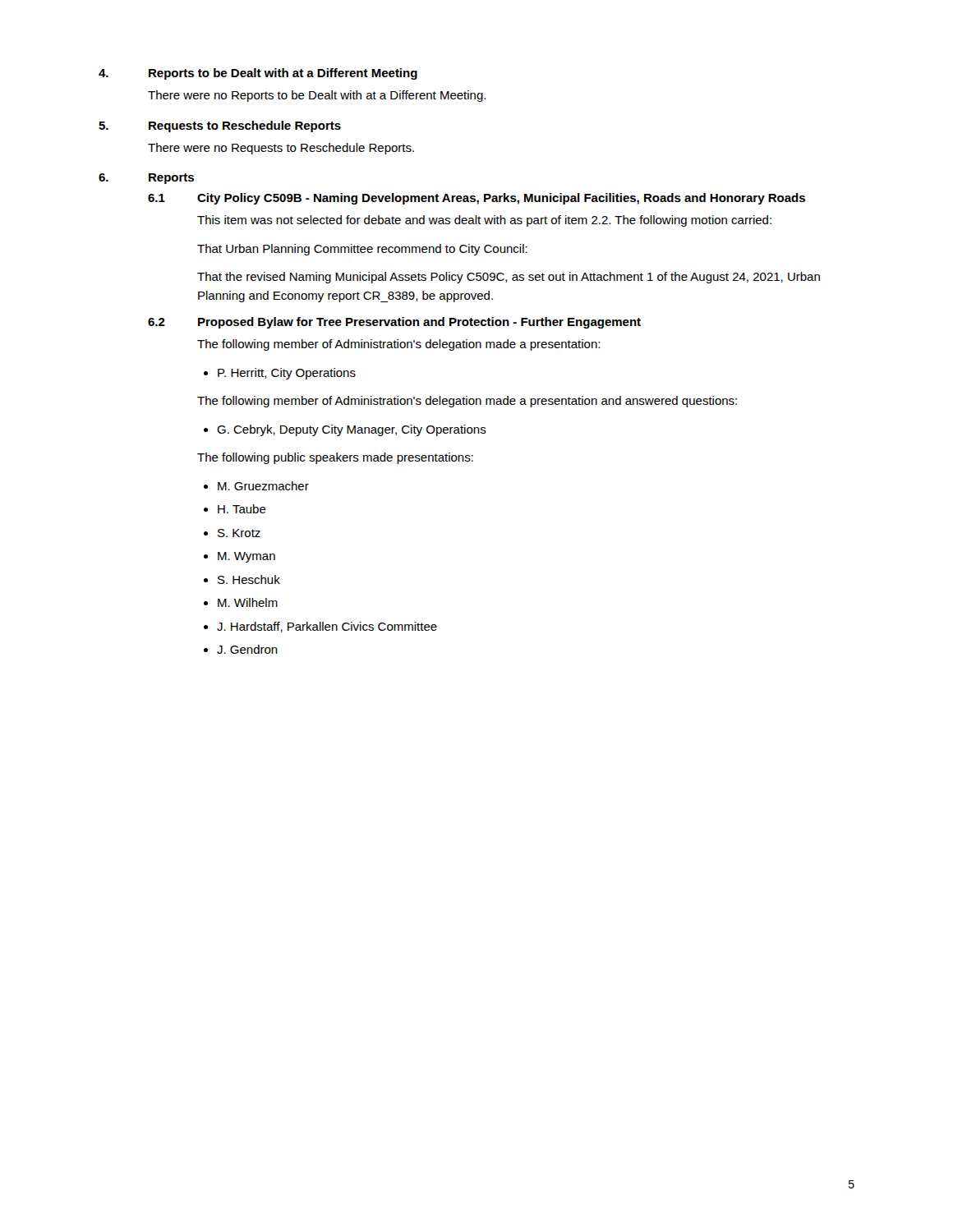The width and height of the screenshot is (953, 1232).
Task: Find the text starting "5. Requests to Reschedule Reports"
Action: point(220,125)
